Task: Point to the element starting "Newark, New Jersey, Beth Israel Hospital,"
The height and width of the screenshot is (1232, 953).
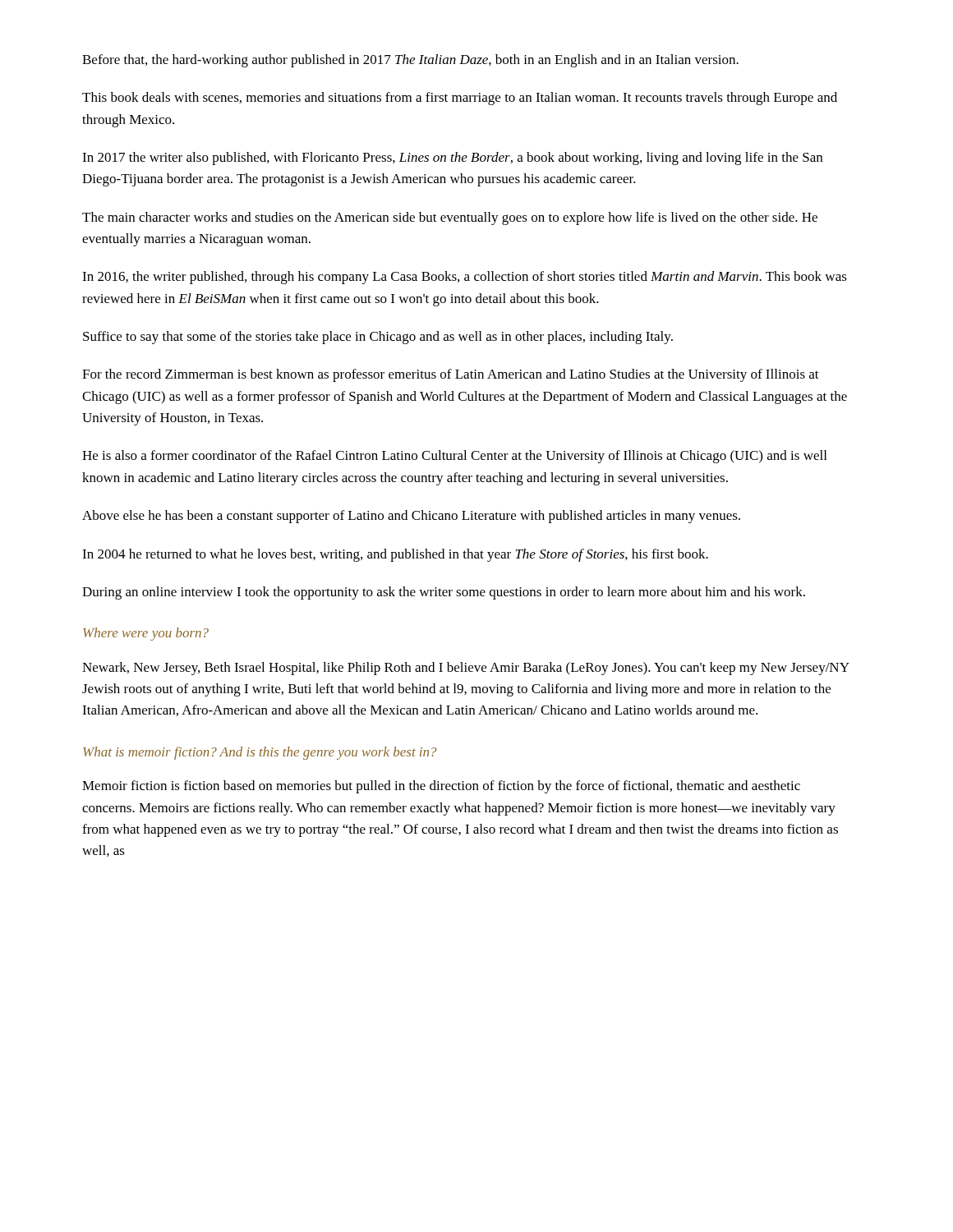Action: [466, 689]
